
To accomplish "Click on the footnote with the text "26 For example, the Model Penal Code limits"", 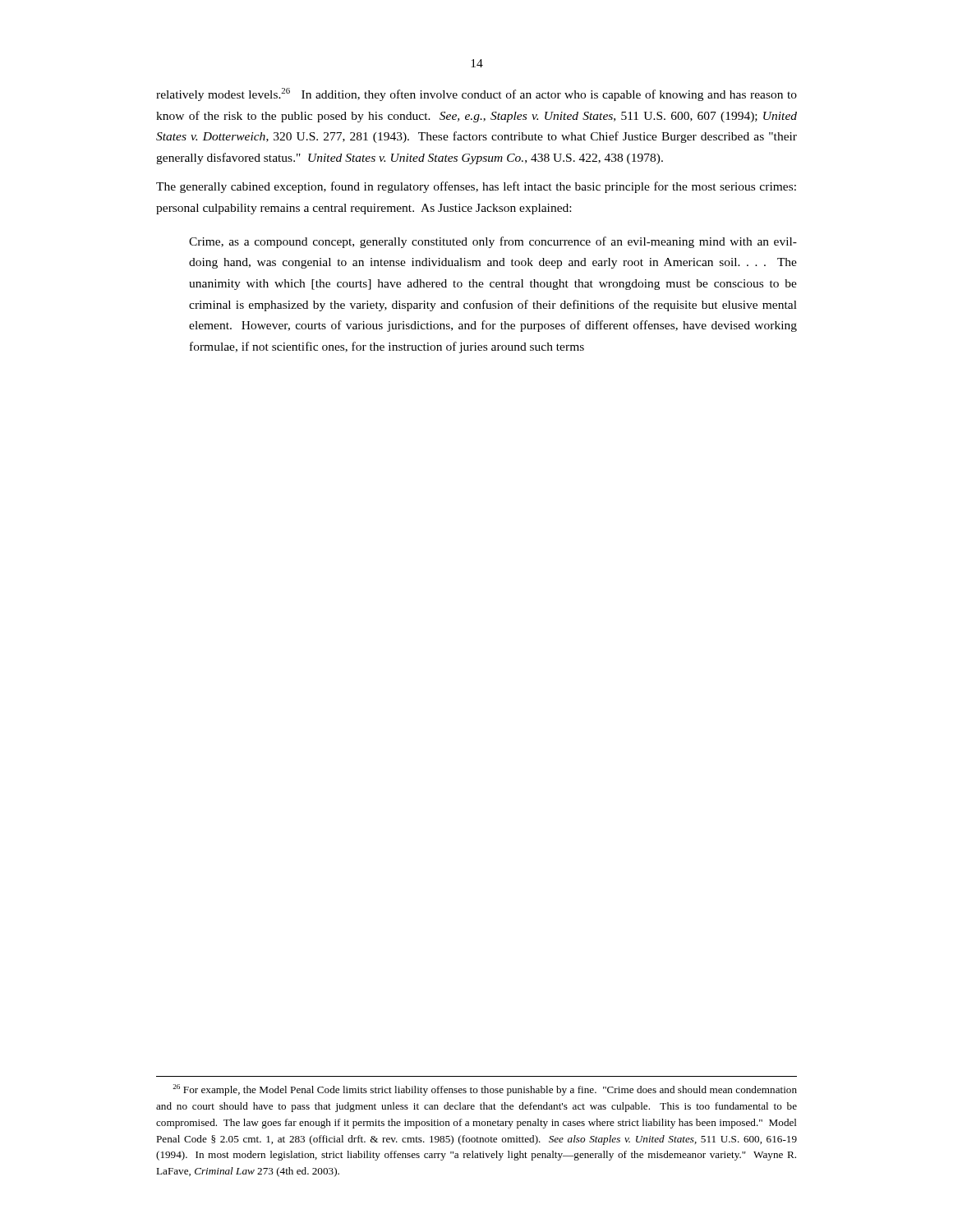I will tap(476, 1131).
